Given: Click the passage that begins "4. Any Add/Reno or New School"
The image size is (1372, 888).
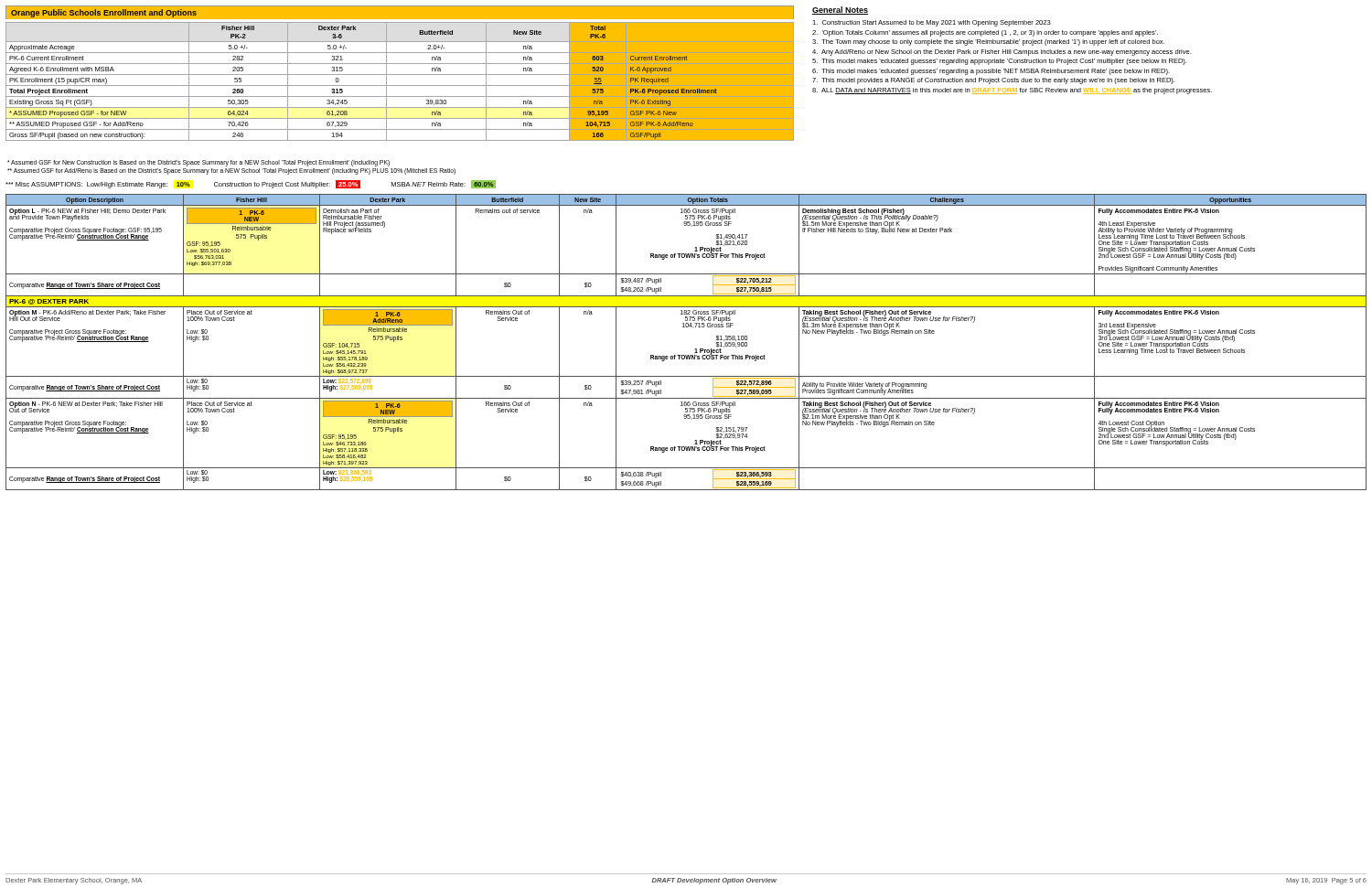Looking at the screenshot, I should tap(1002, 51).
